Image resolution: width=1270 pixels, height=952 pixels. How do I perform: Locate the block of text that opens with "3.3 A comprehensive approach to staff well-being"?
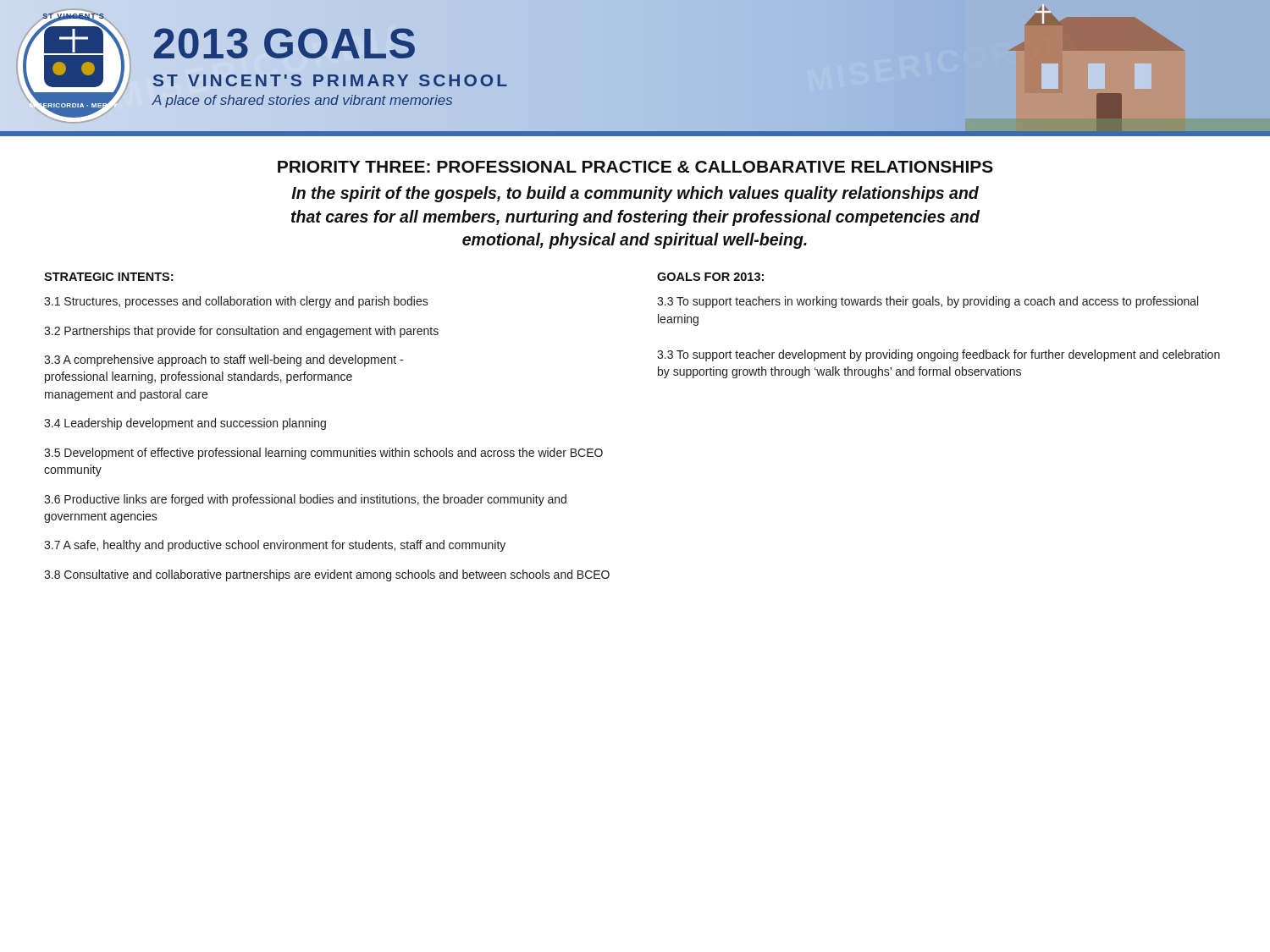(x=224, y=377)
